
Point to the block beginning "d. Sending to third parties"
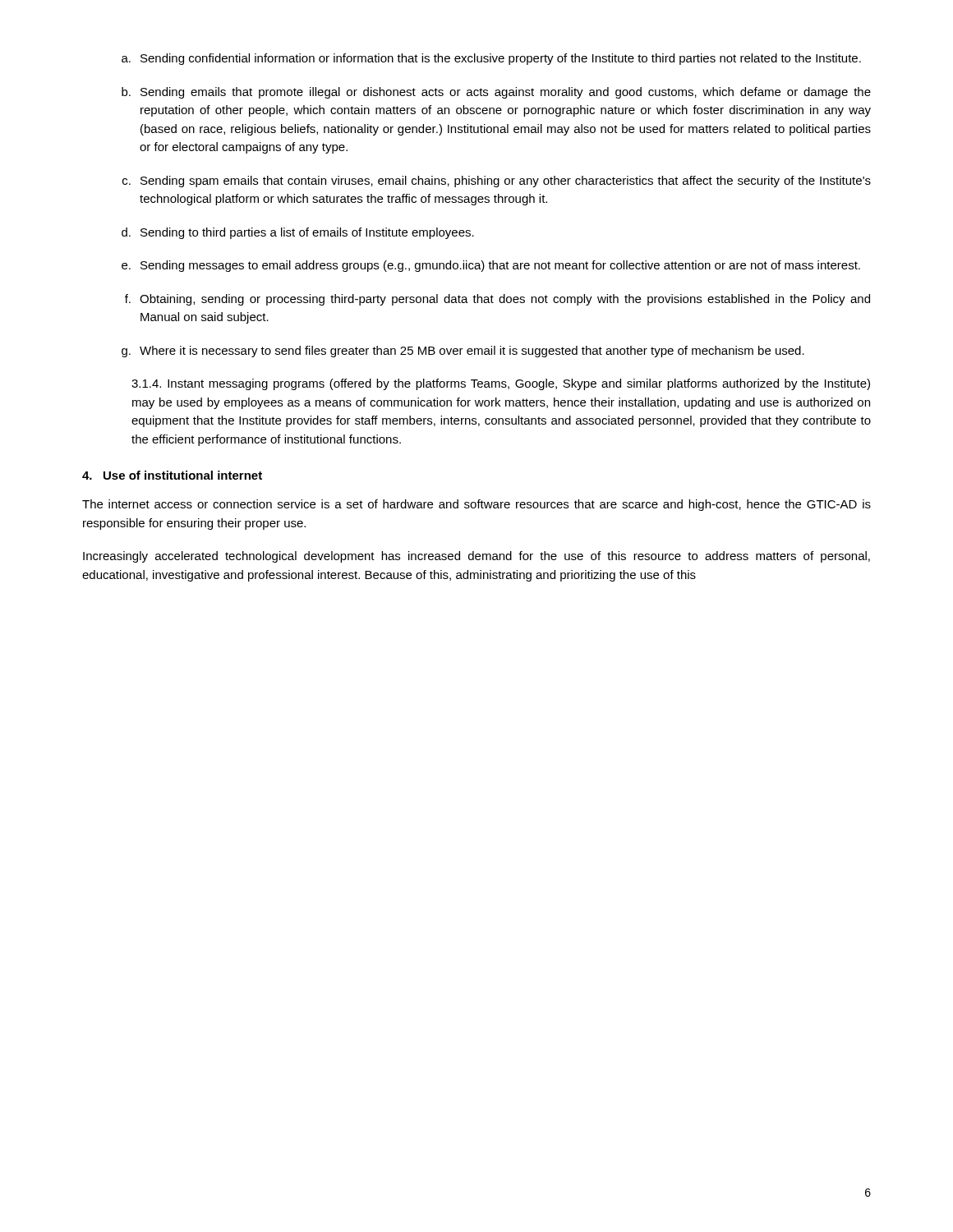click(476, 232)
